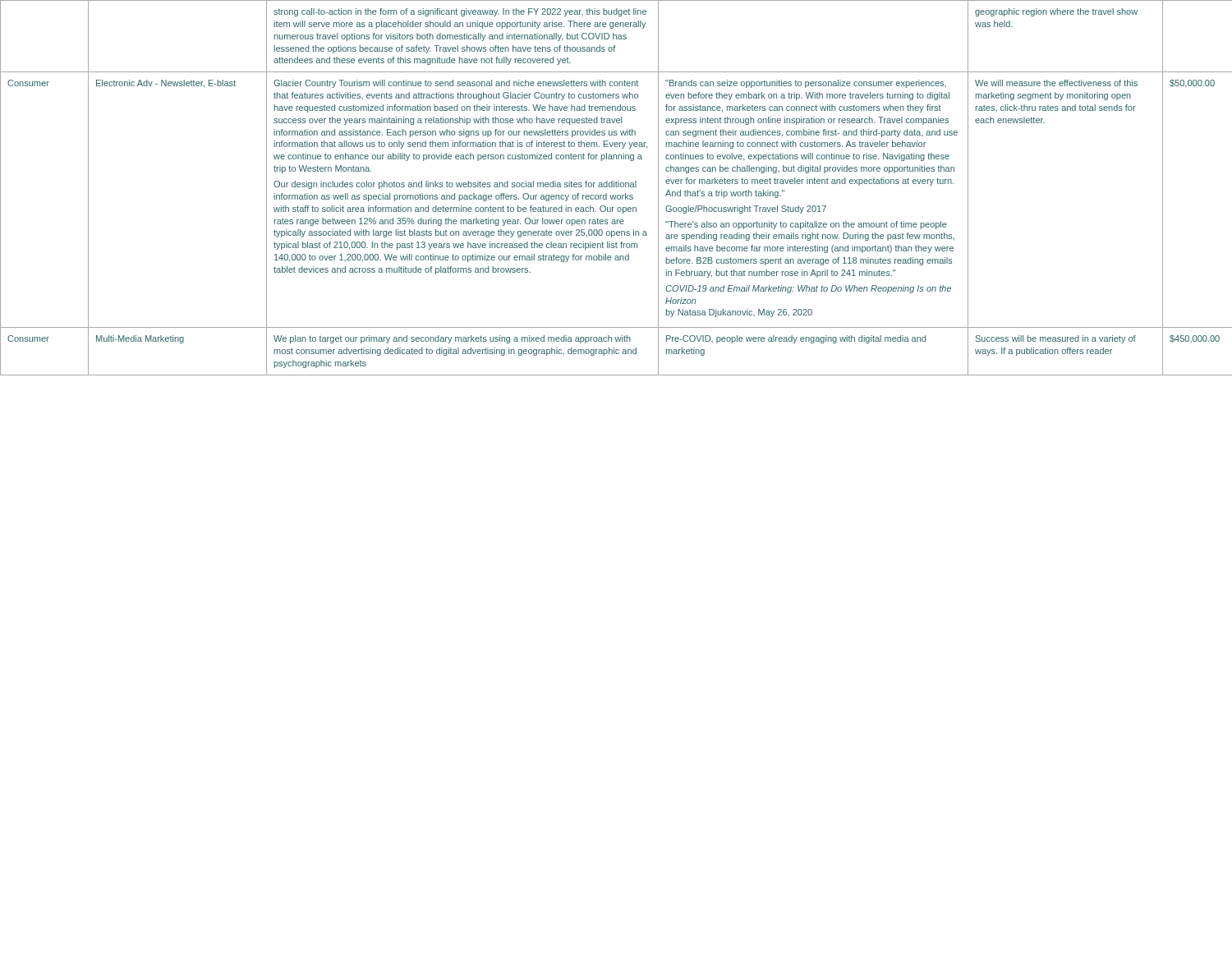Select the region starting "strong call-to-action in the"
Screen dimensions: 953x1232
[460, 36]
